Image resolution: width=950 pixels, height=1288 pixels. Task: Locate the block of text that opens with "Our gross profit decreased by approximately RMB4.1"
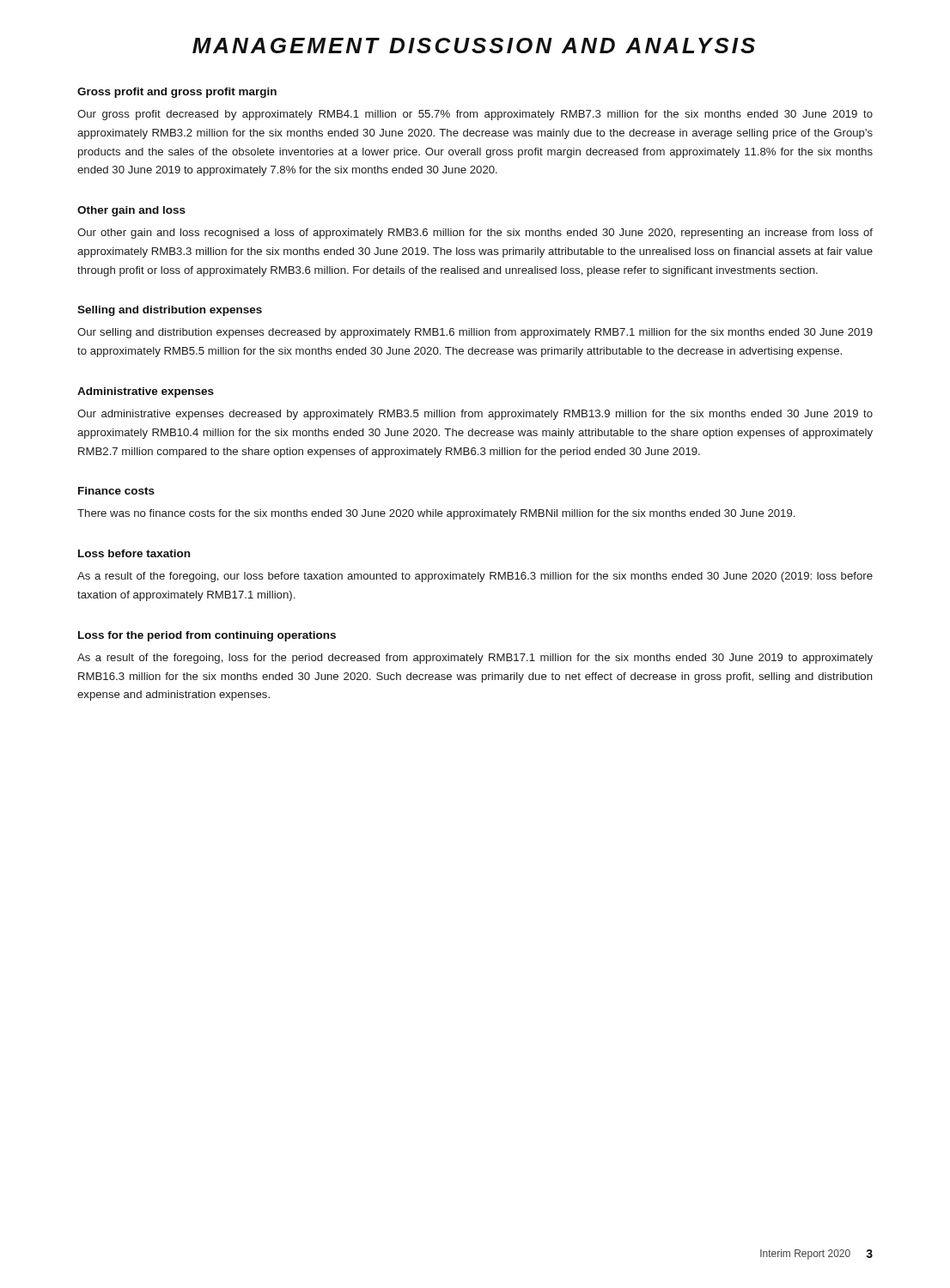pos(475,142)
